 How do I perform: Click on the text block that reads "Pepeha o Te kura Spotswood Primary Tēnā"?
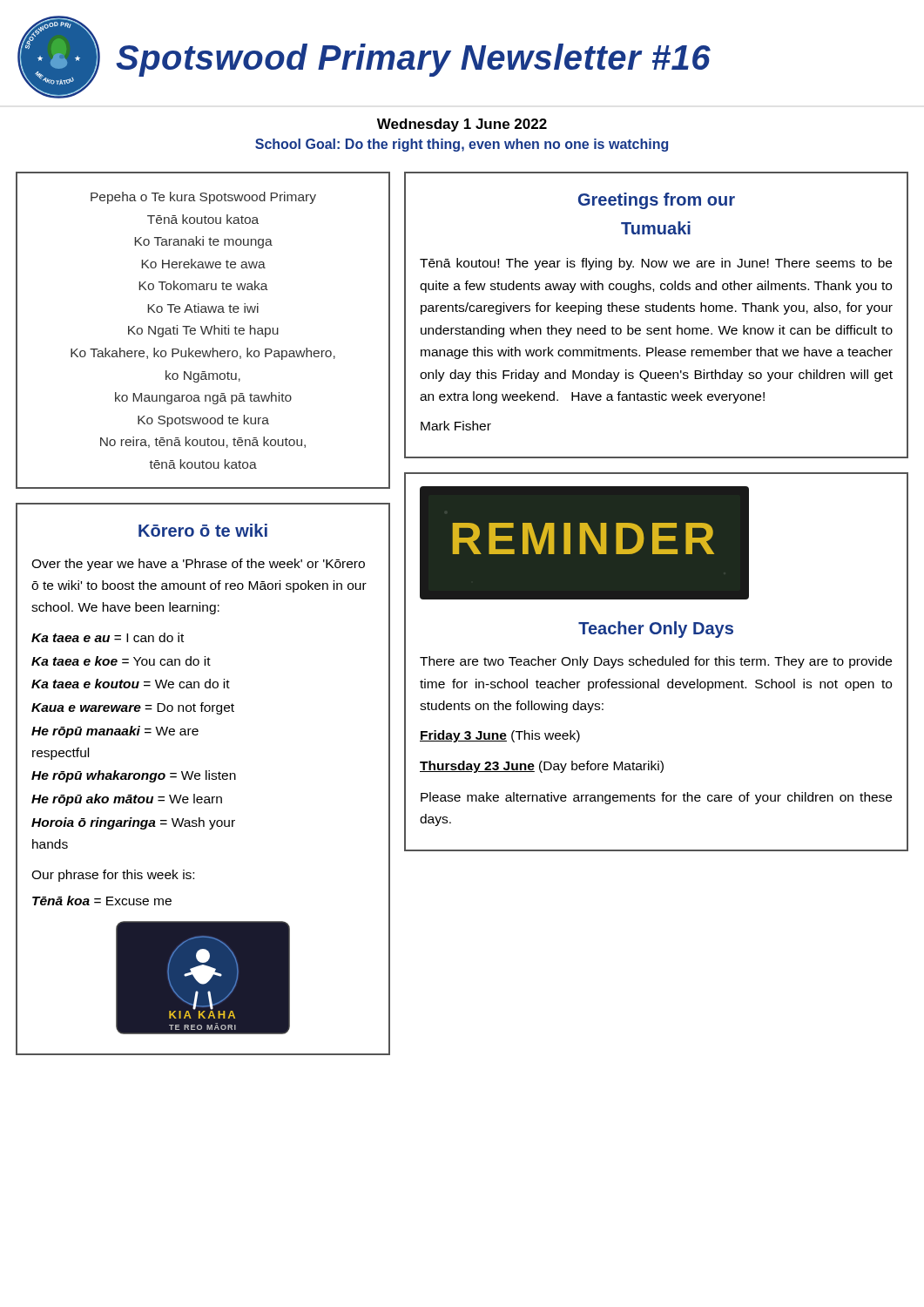click(203, 330)
